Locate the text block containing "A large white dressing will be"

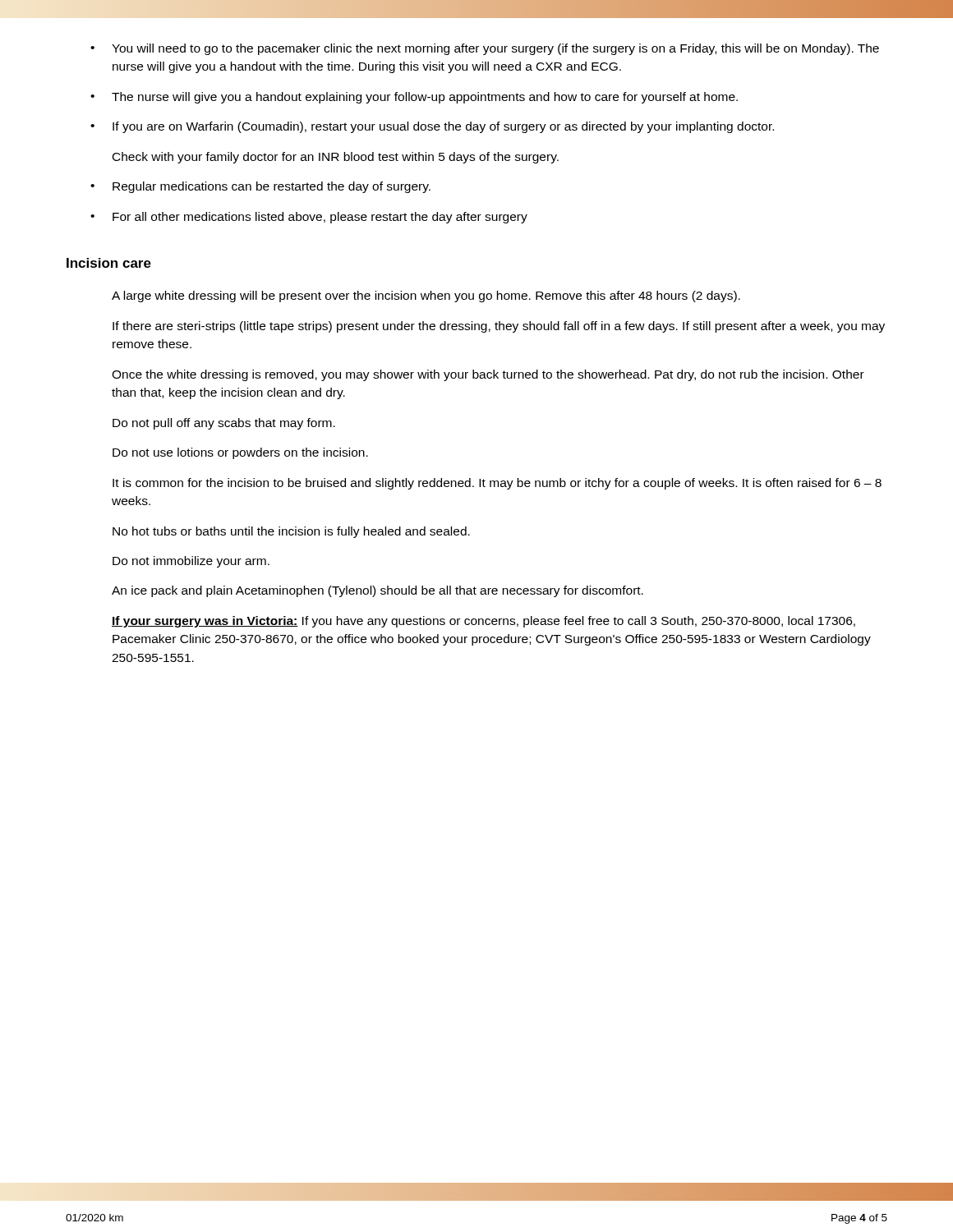426,295
